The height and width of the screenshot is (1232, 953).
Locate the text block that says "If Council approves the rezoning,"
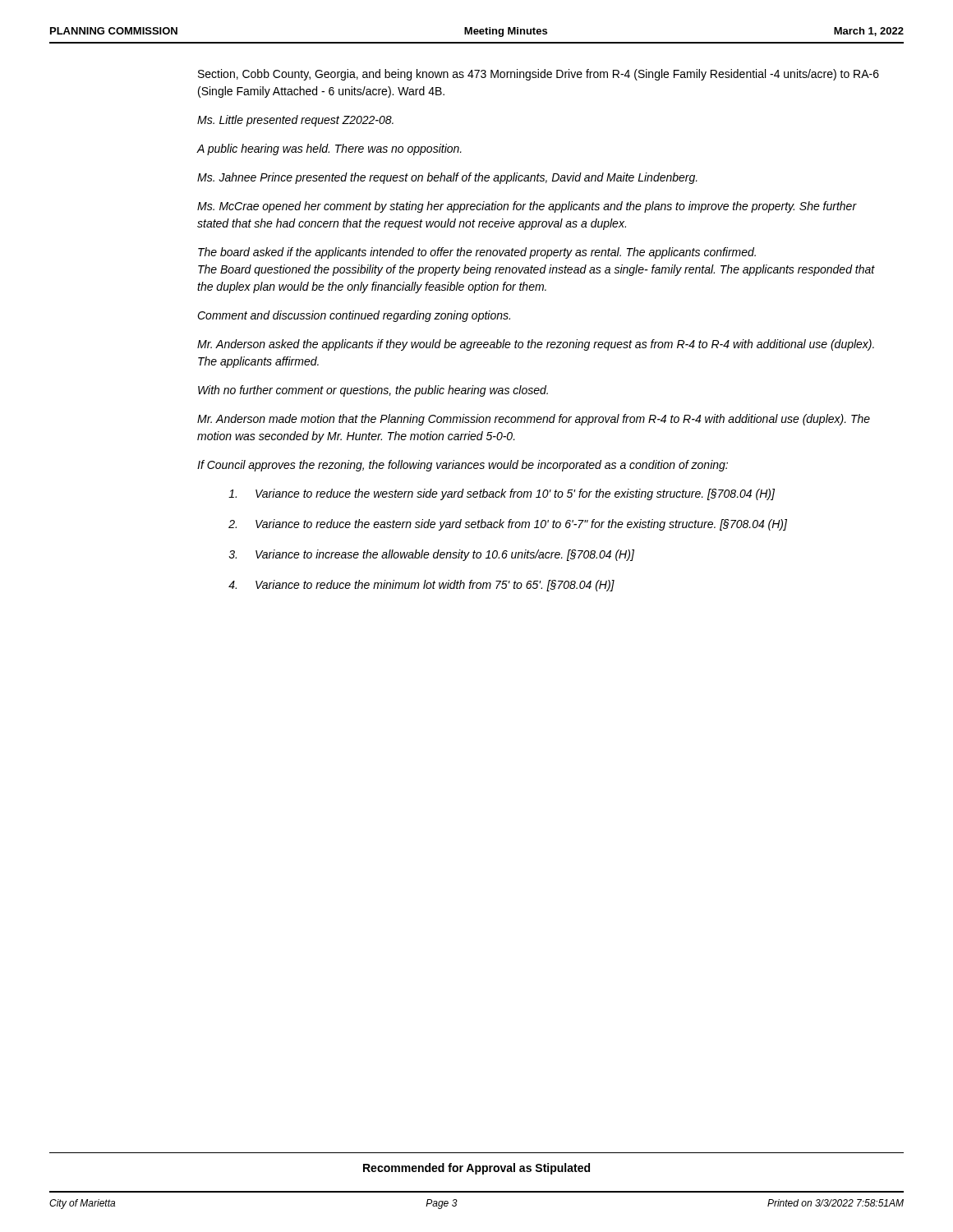point(463,465)
